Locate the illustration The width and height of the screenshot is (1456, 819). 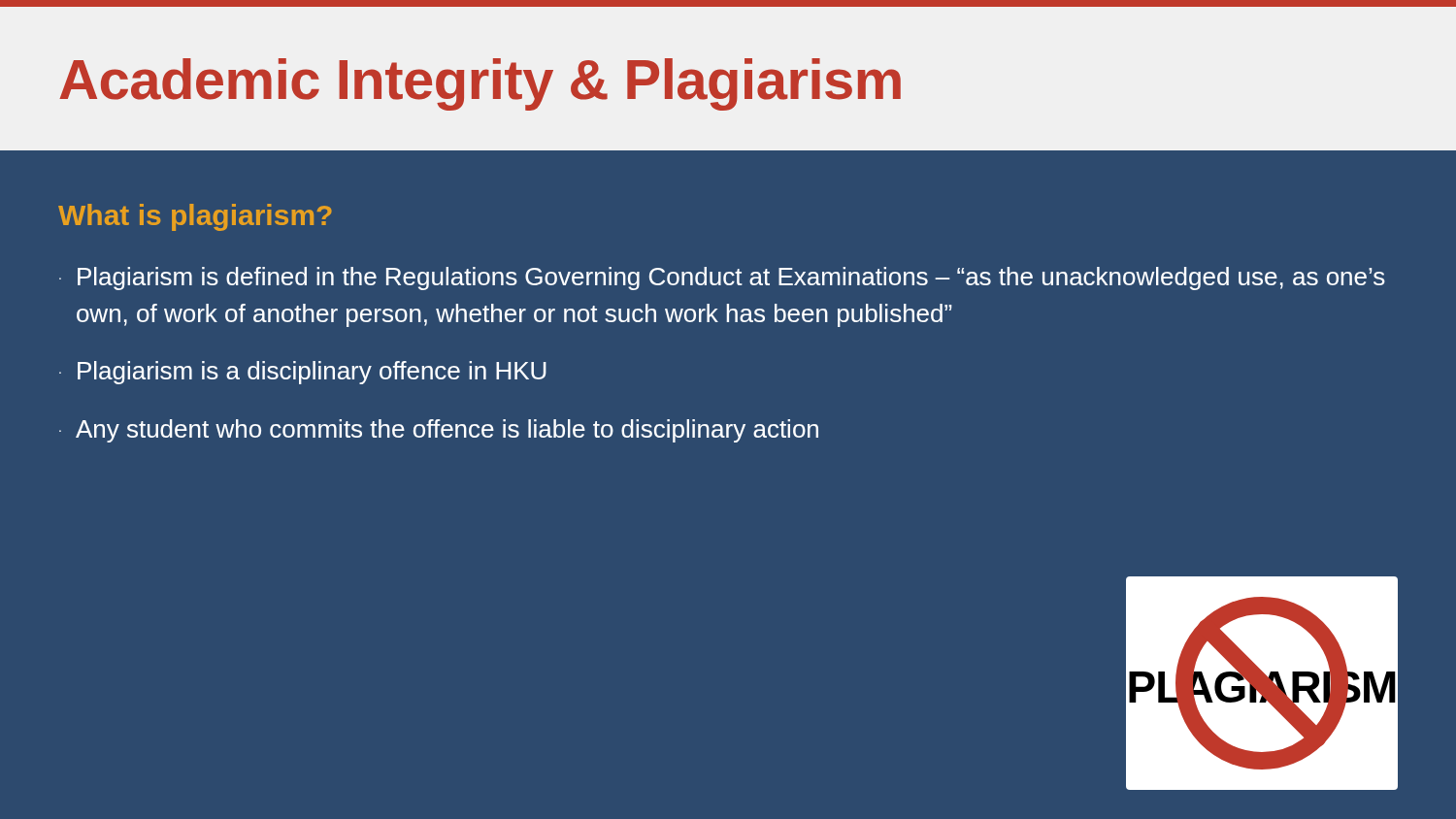click(x=1262, y=683)
